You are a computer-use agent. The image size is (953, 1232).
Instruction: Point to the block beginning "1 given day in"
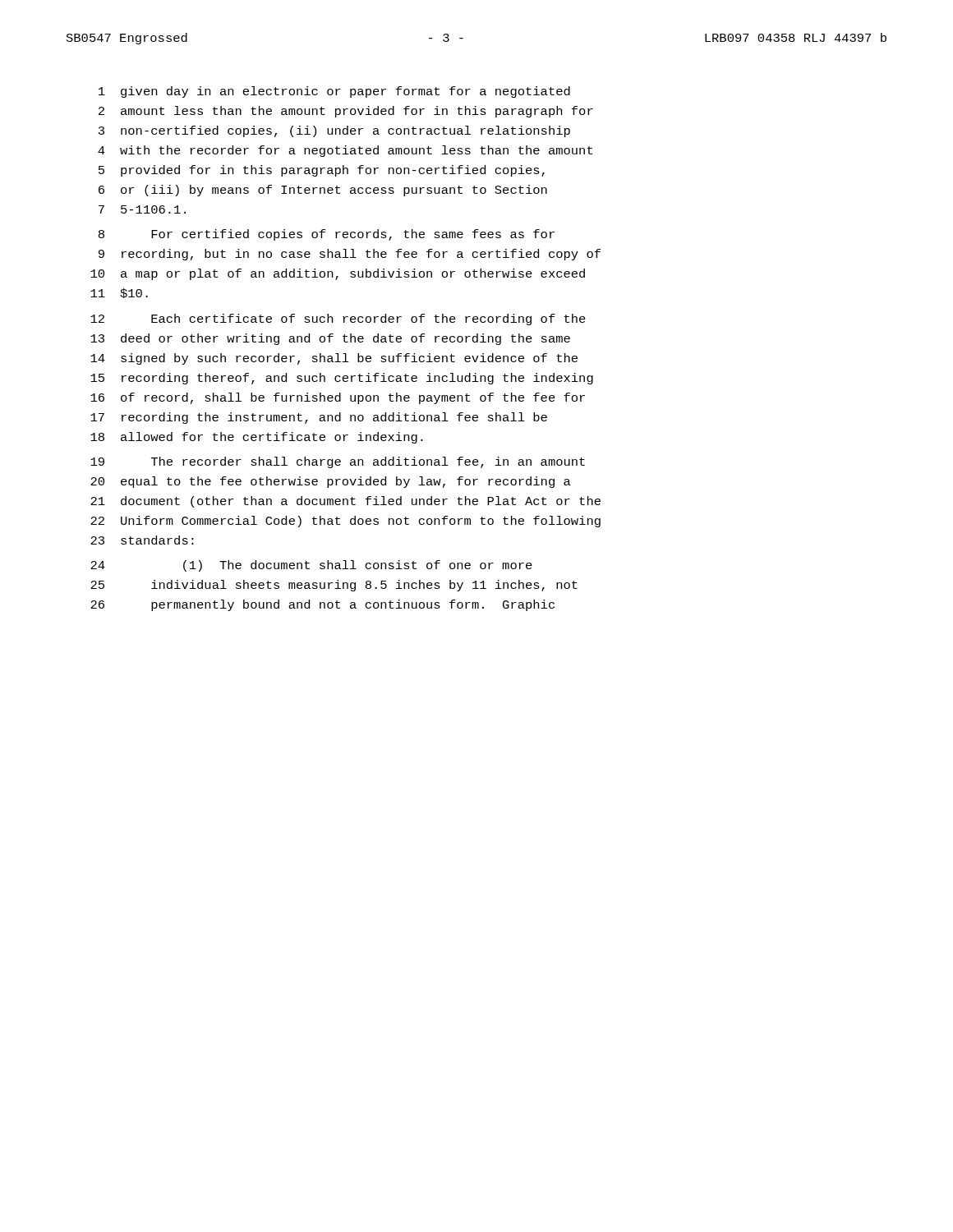(x=476, y=151)
